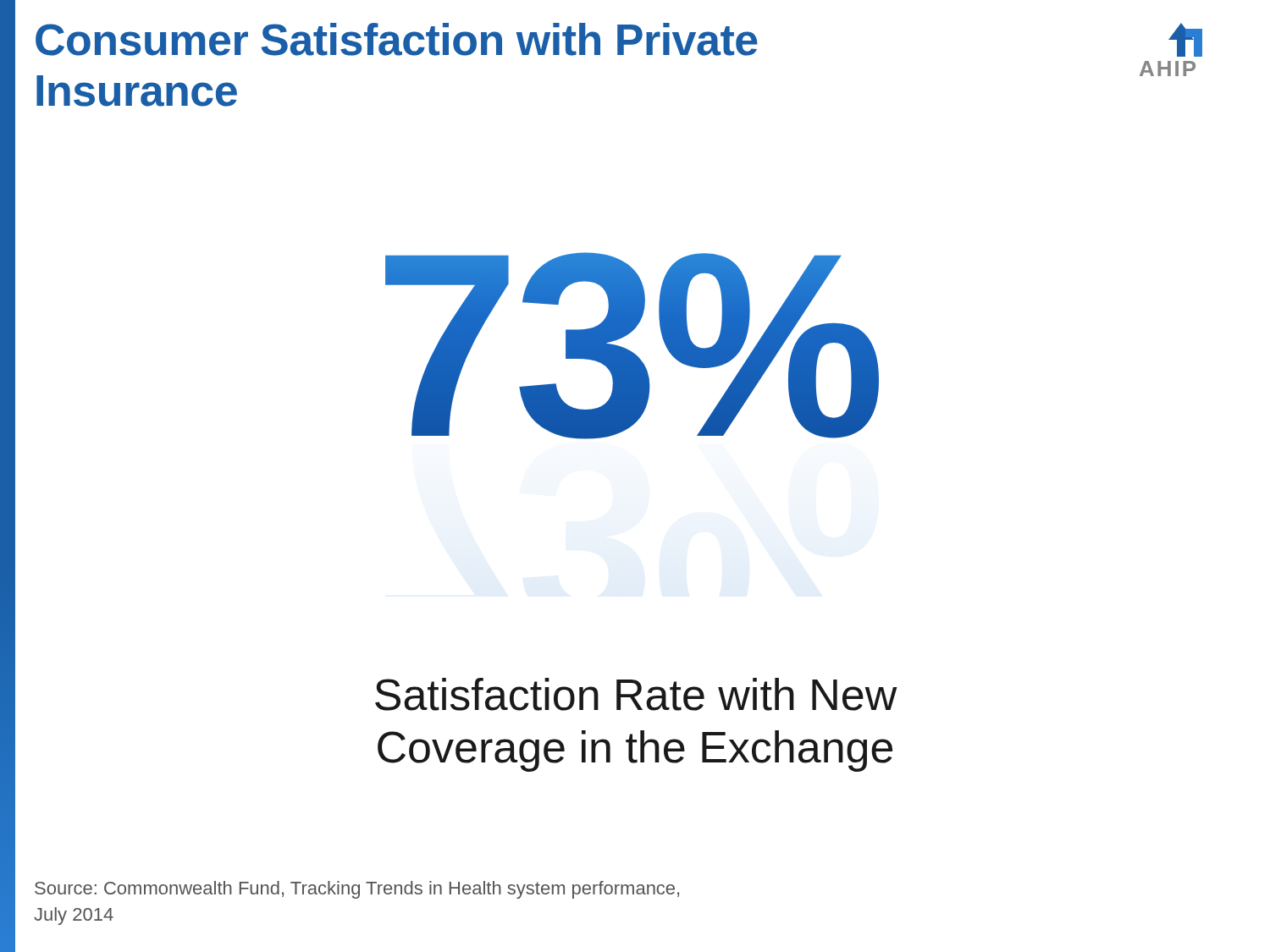Locate the title
This screenshot has height=952, width=1270.
click(635, 66)
